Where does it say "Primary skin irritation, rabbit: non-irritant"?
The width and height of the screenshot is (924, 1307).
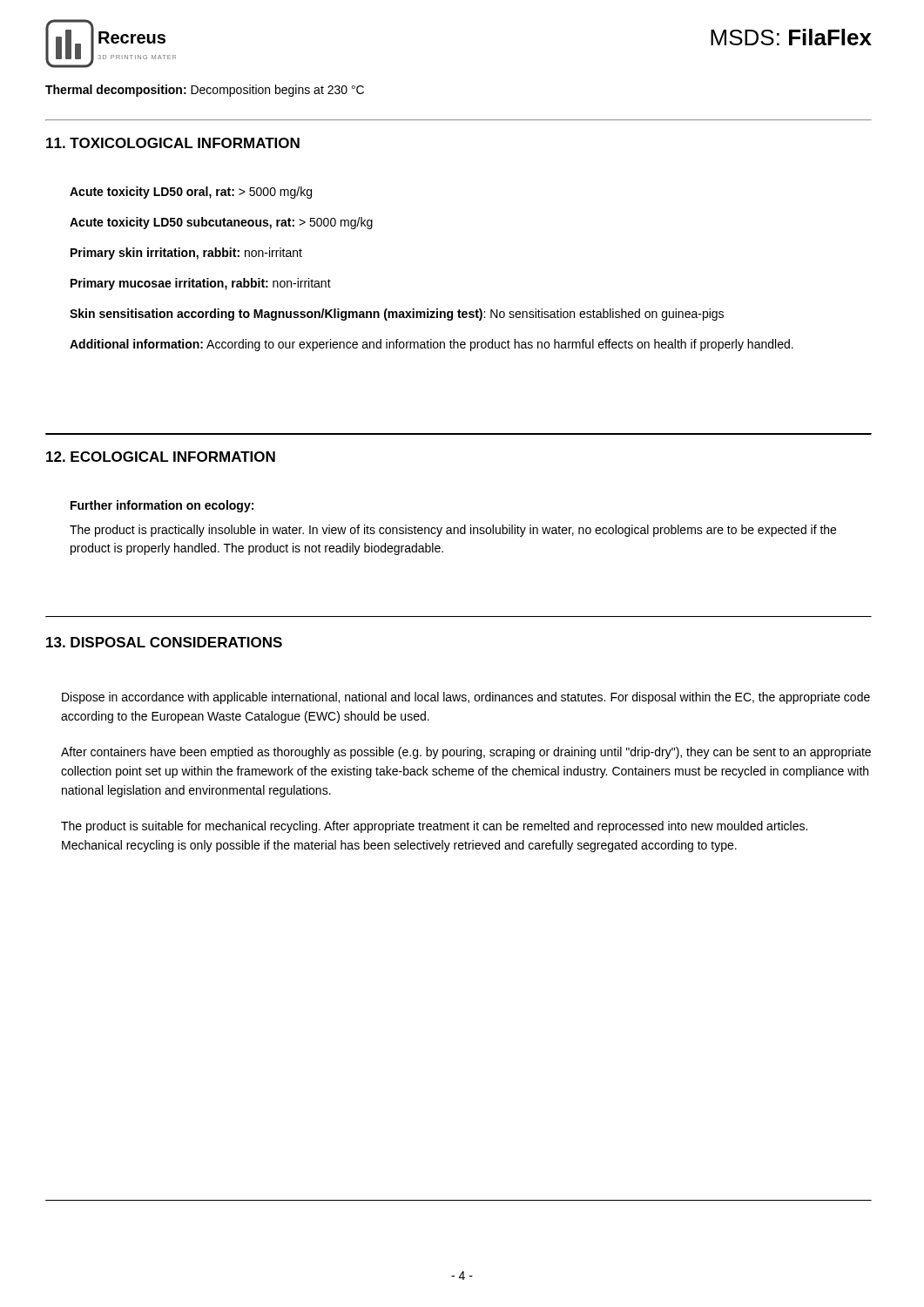(x=186, y=253)
